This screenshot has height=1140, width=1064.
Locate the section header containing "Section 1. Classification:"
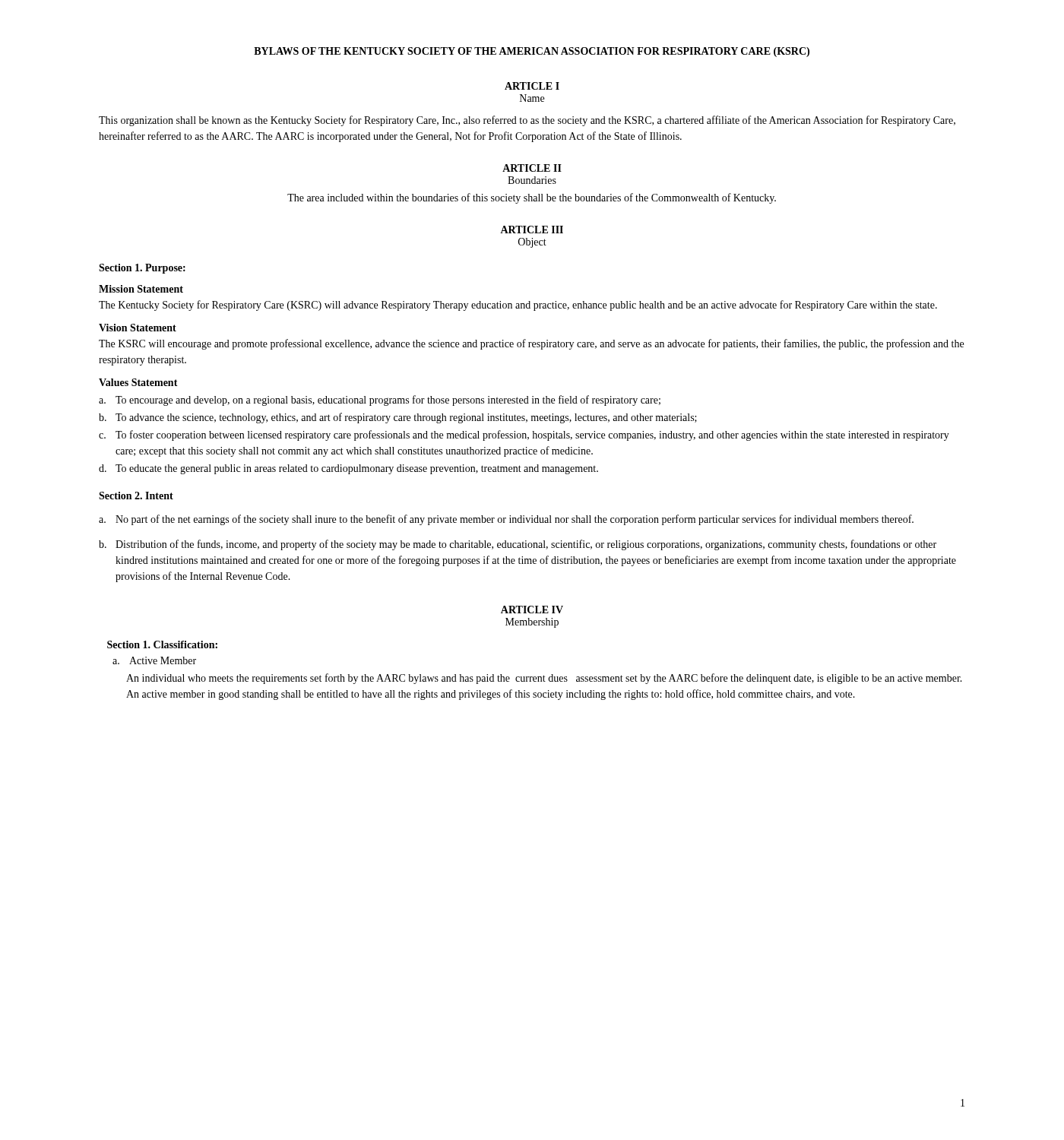point(159,645)
